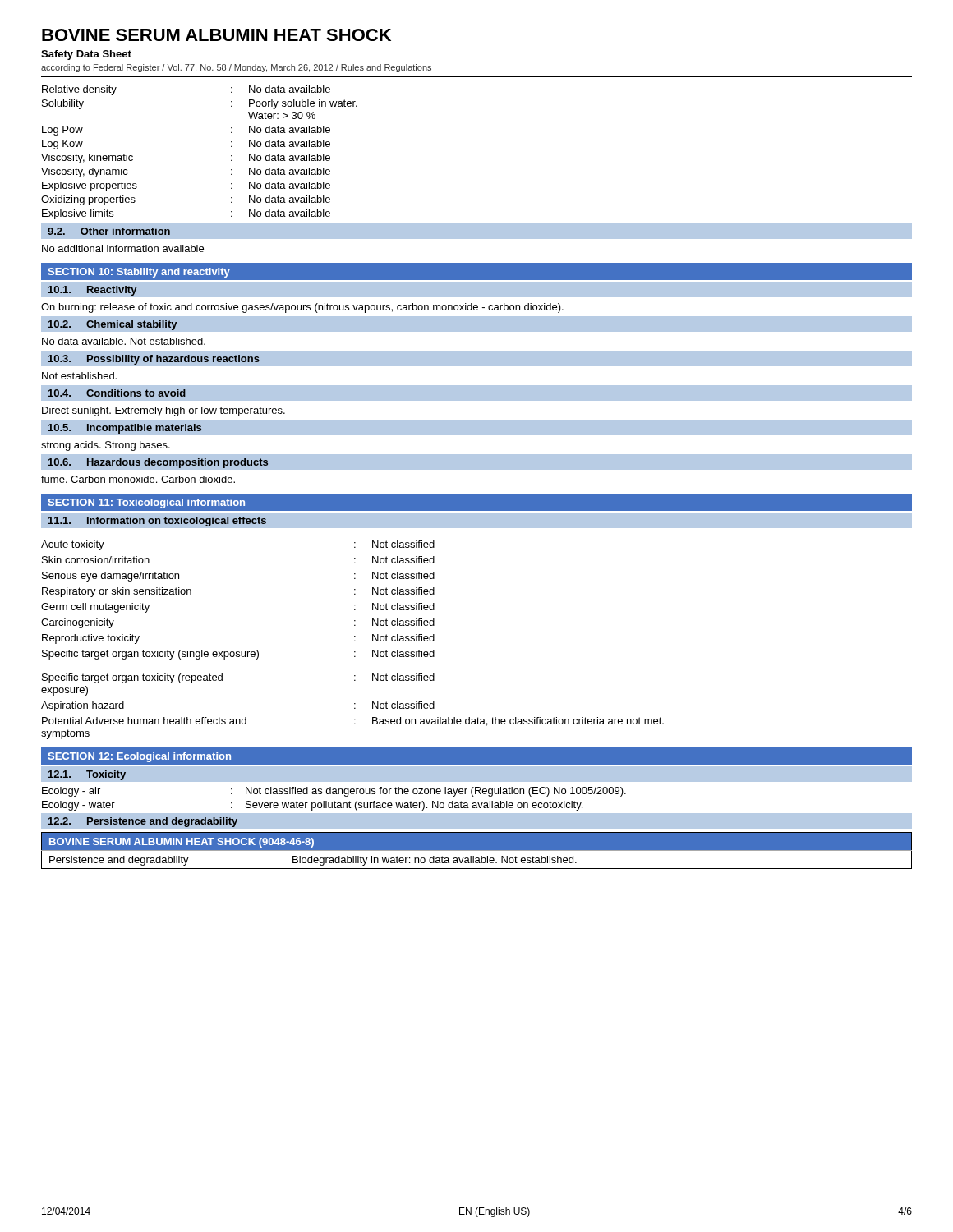
Task: Locate the text block starting "strong acids. Strong bases."
Action: coord(106,445)
